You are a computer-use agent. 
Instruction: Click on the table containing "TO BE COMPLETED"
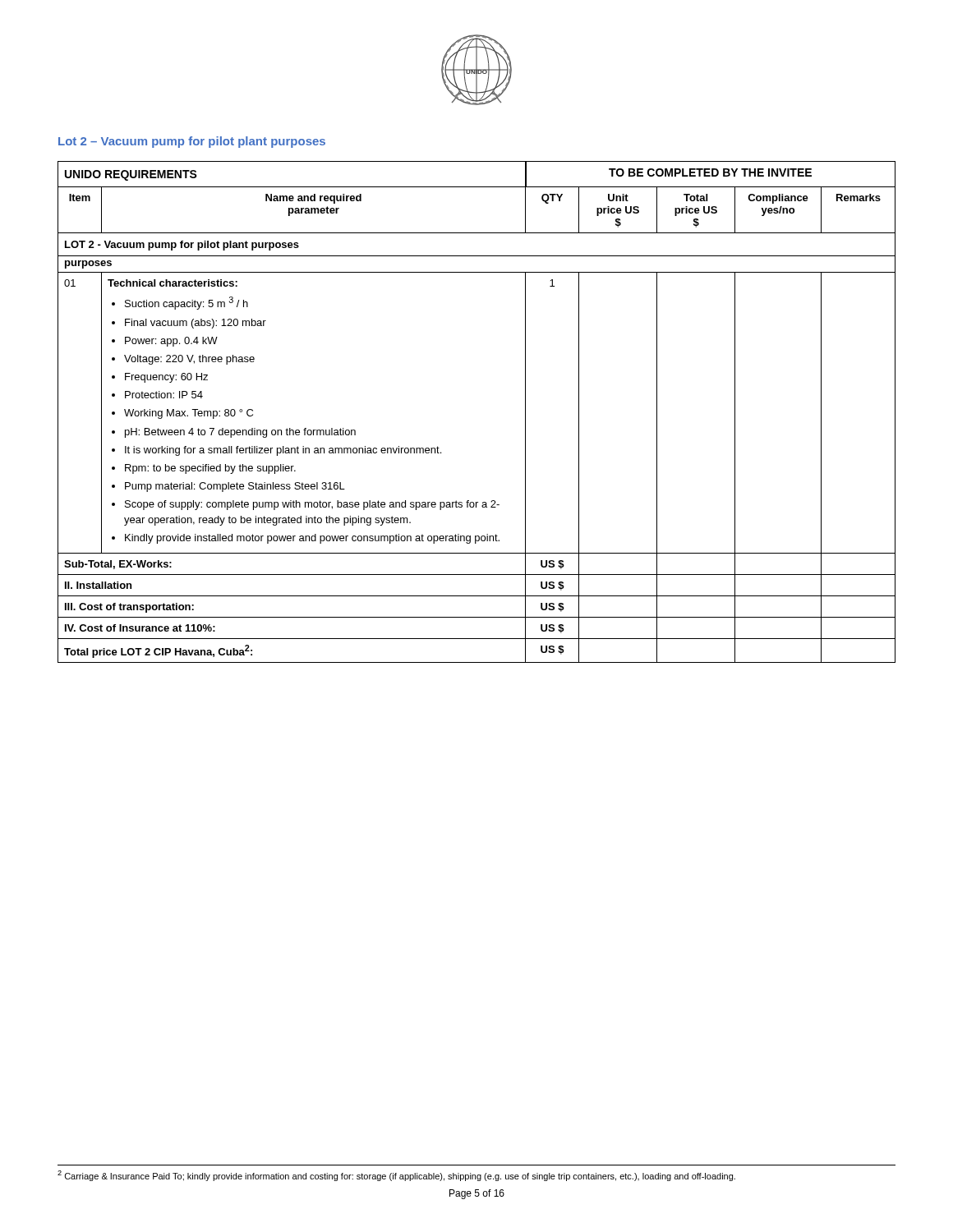coord(476,412)
